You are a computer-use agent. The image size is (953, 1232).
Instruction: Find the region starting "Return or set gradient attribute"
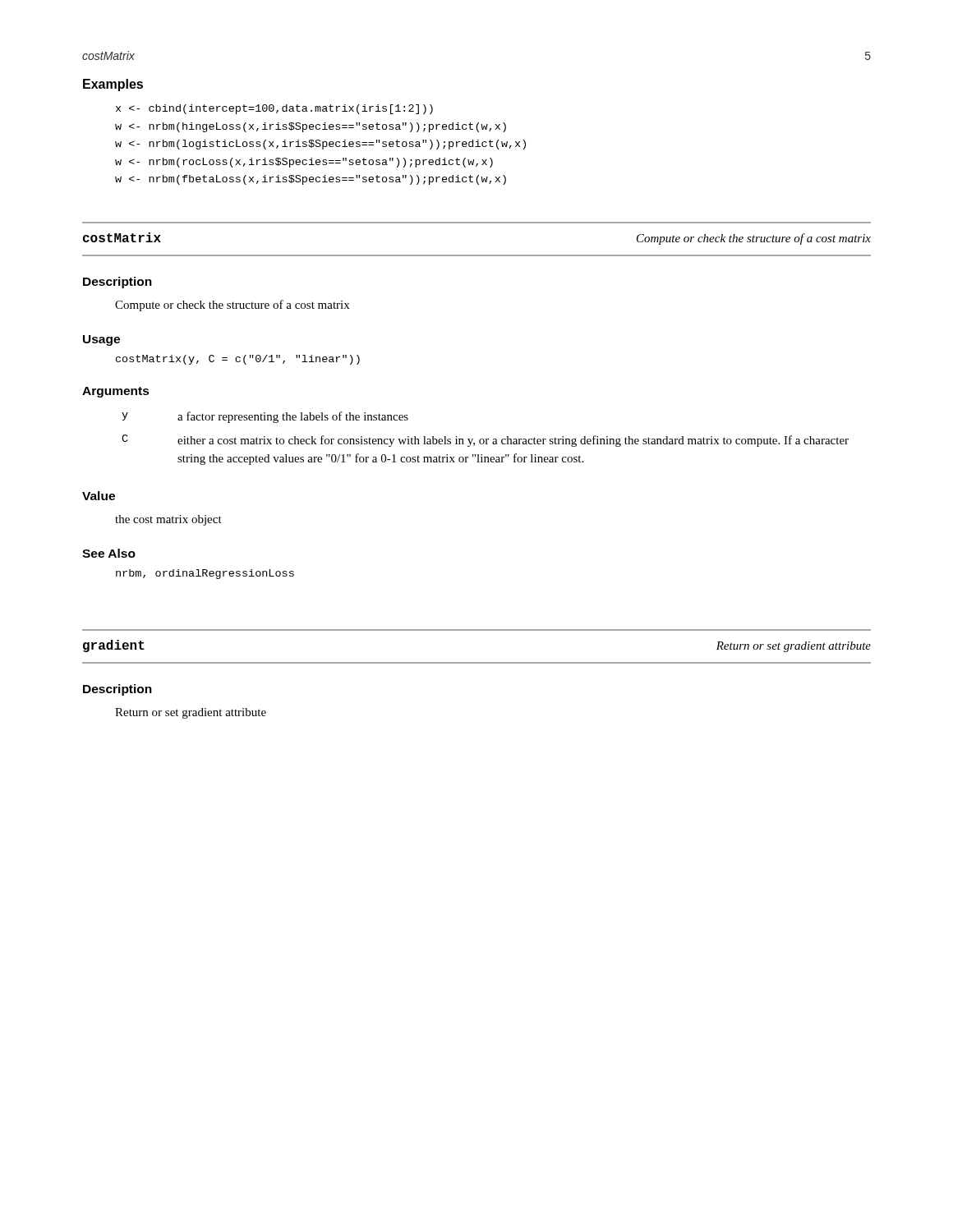click(191, 712)
